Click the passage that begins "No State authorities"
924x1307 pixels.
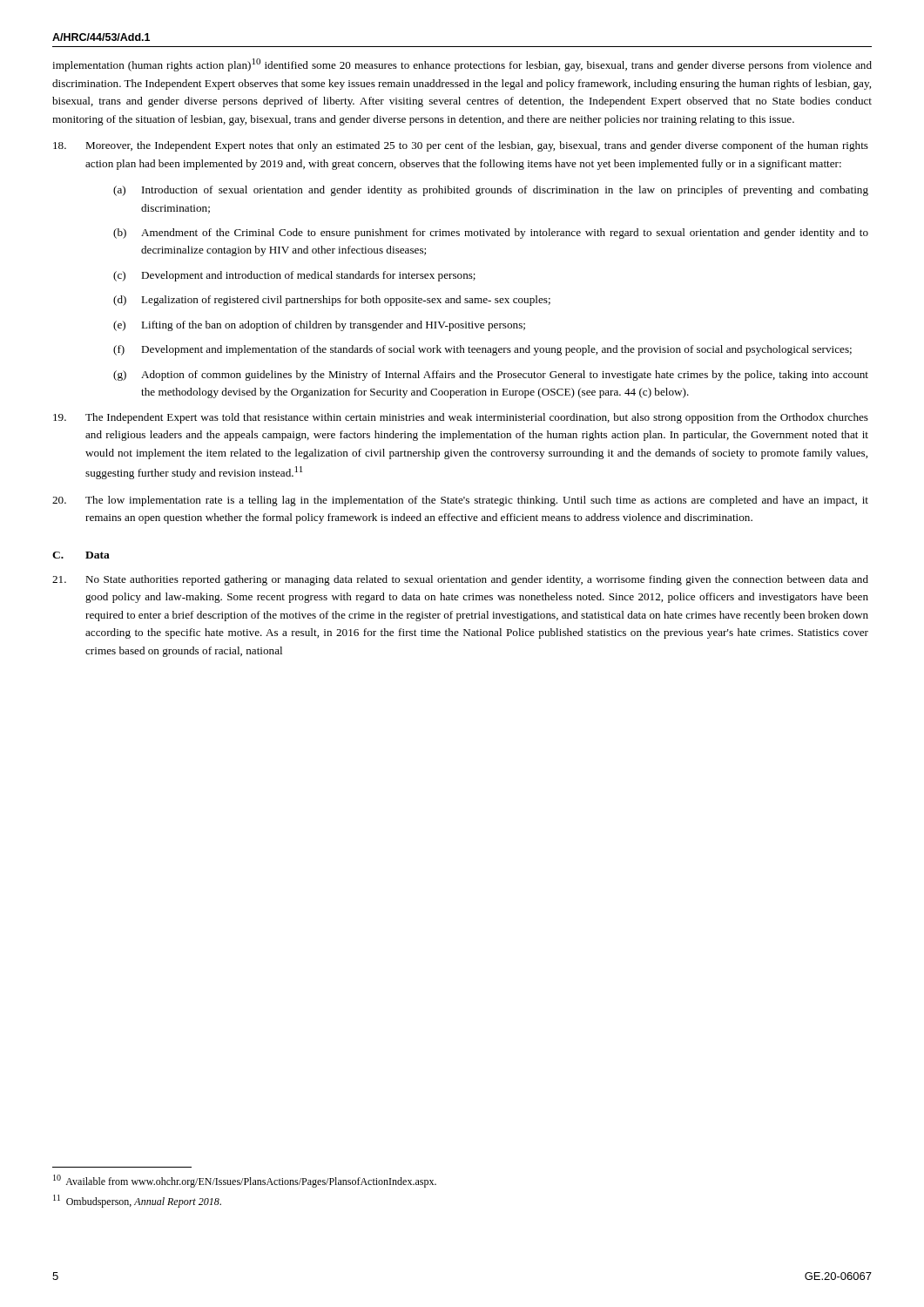460,615
